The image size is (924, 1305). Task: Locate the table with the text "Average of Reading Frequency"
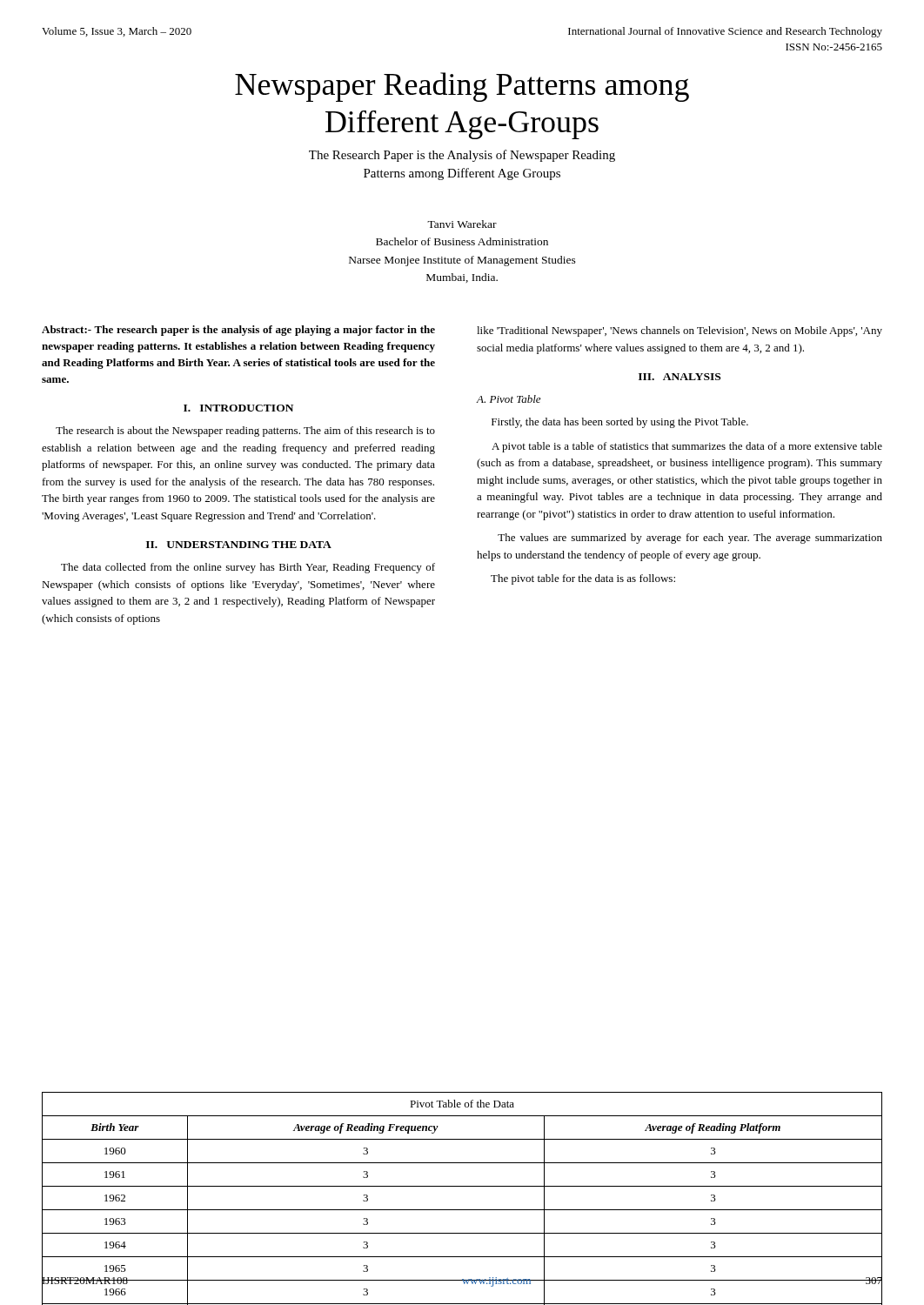click(462, 1198)
